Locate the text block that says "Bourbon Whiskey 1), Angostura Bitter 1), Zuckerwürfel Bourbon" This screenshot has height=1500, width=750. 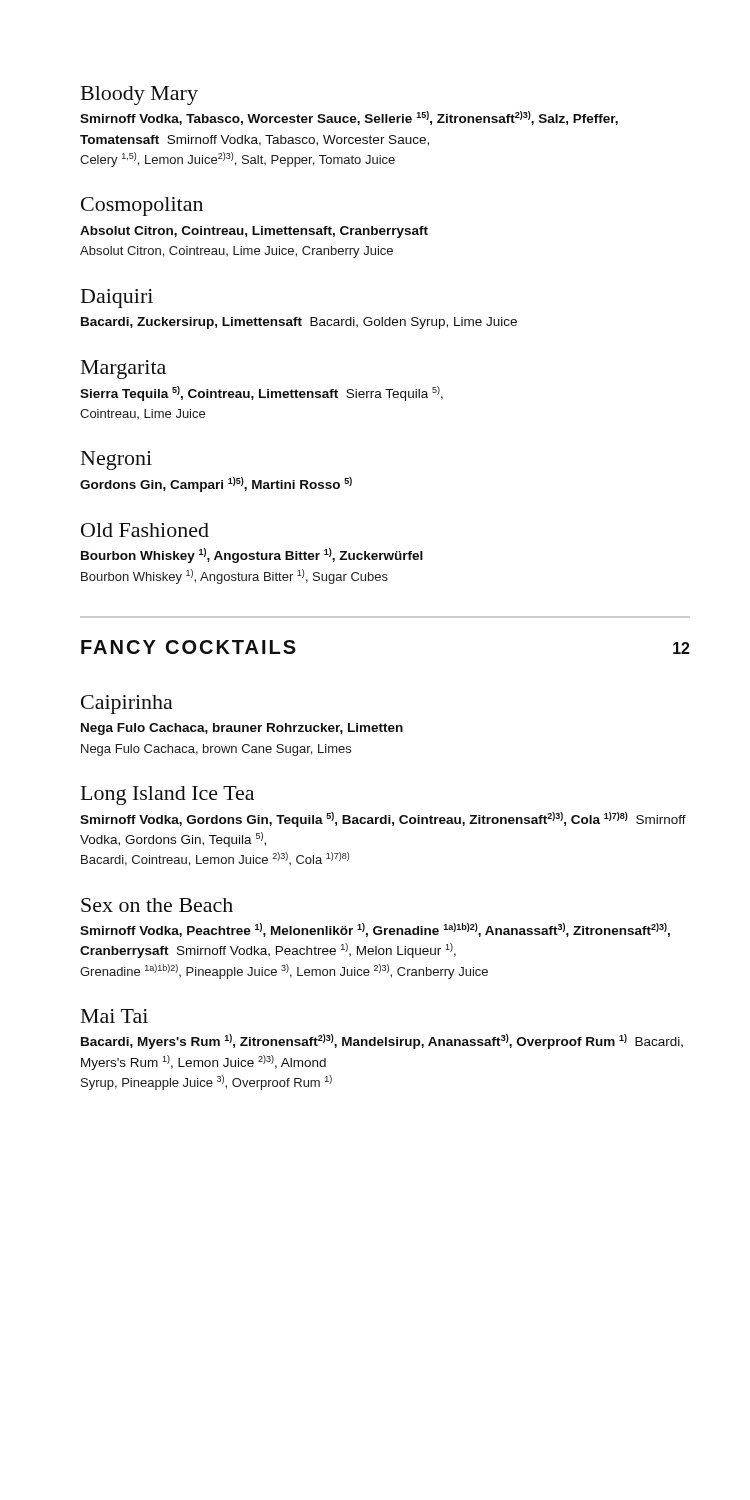pos(385,566)
